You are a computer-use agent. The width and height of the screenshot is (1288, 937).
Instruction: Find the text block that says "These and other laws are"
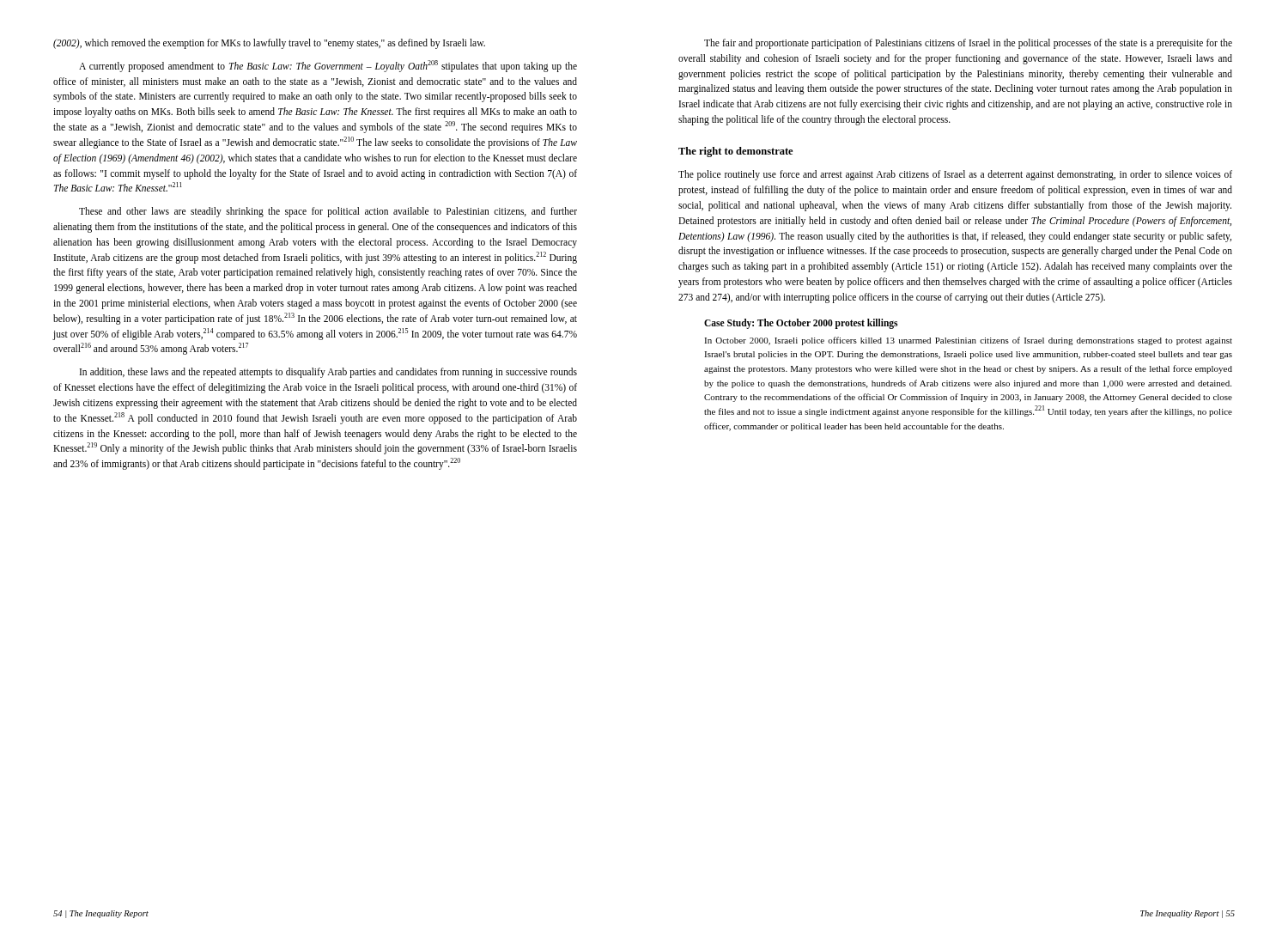(x=315, y=281)
